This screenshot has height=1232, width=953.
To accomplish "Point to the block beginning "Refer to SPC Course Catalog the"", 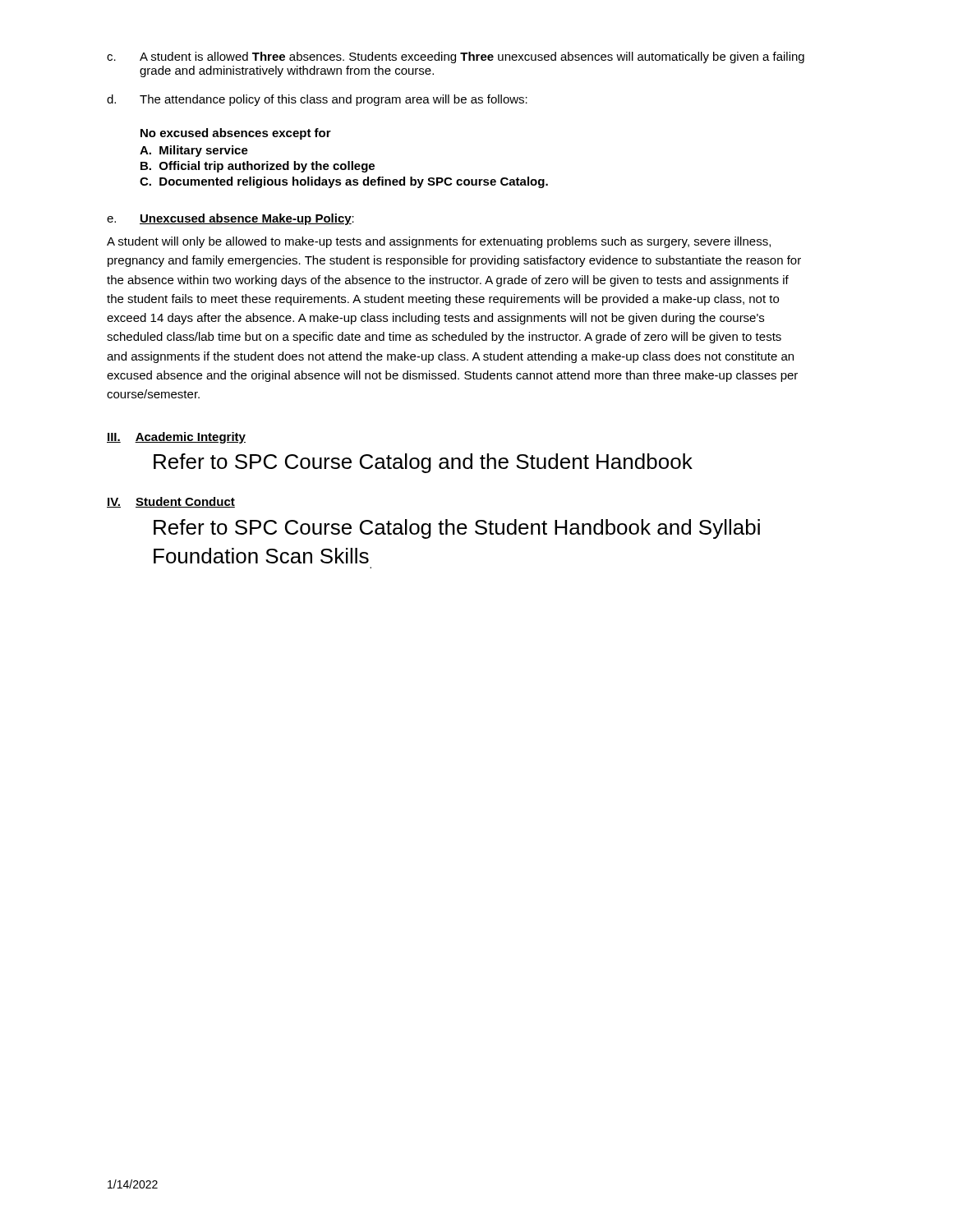I will (457, 543).
